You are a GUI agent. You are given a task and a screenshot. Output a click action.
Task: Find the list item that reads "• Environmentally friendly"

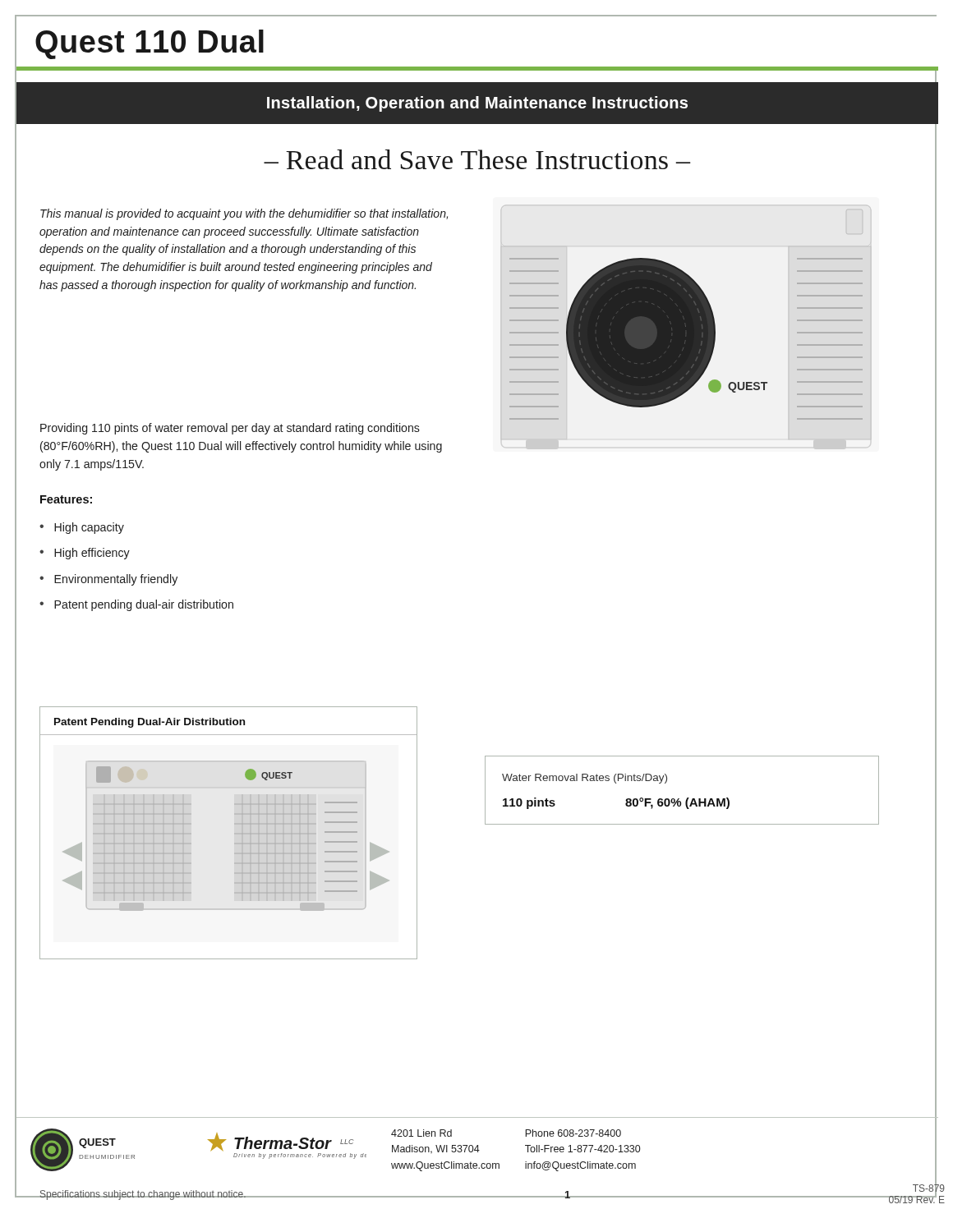(x=109, y=579)
